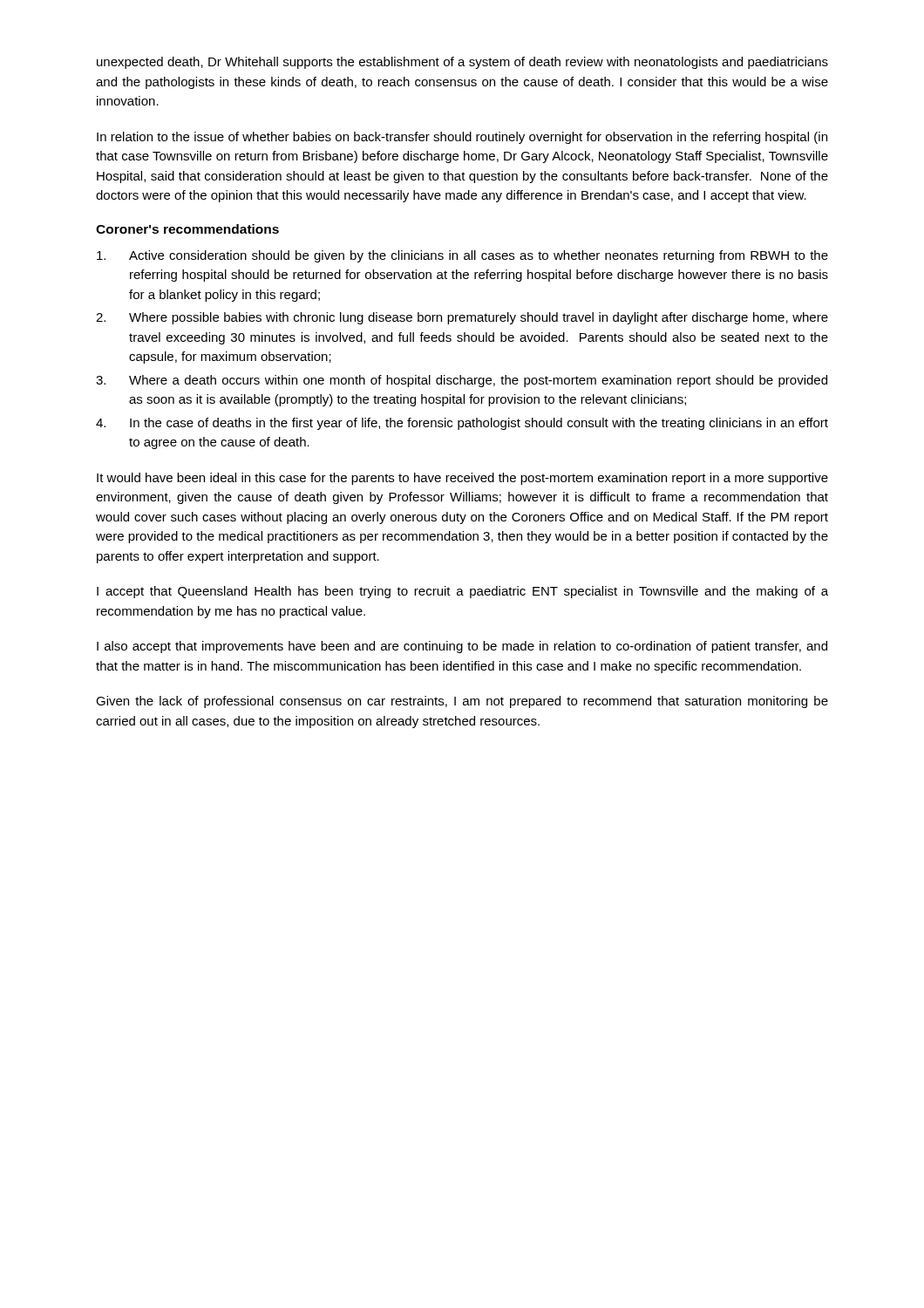Find the block on this page that starts "3. Where a death occurs within one month"

pyautogui.click(x=462, y=390)
